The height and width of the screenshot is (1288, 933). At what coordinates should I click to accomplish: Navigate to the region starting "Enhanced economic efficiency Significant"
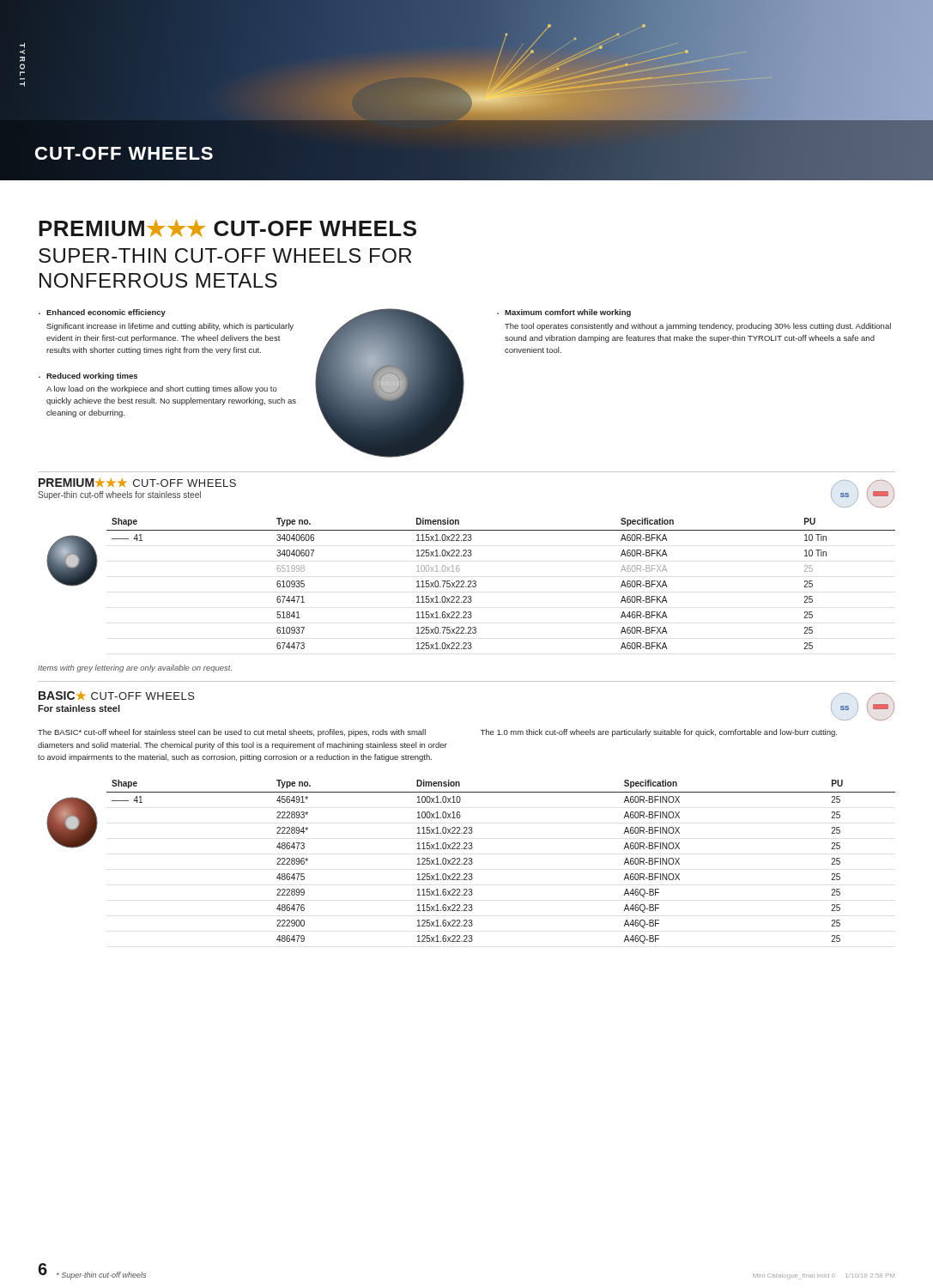[175, 331]
